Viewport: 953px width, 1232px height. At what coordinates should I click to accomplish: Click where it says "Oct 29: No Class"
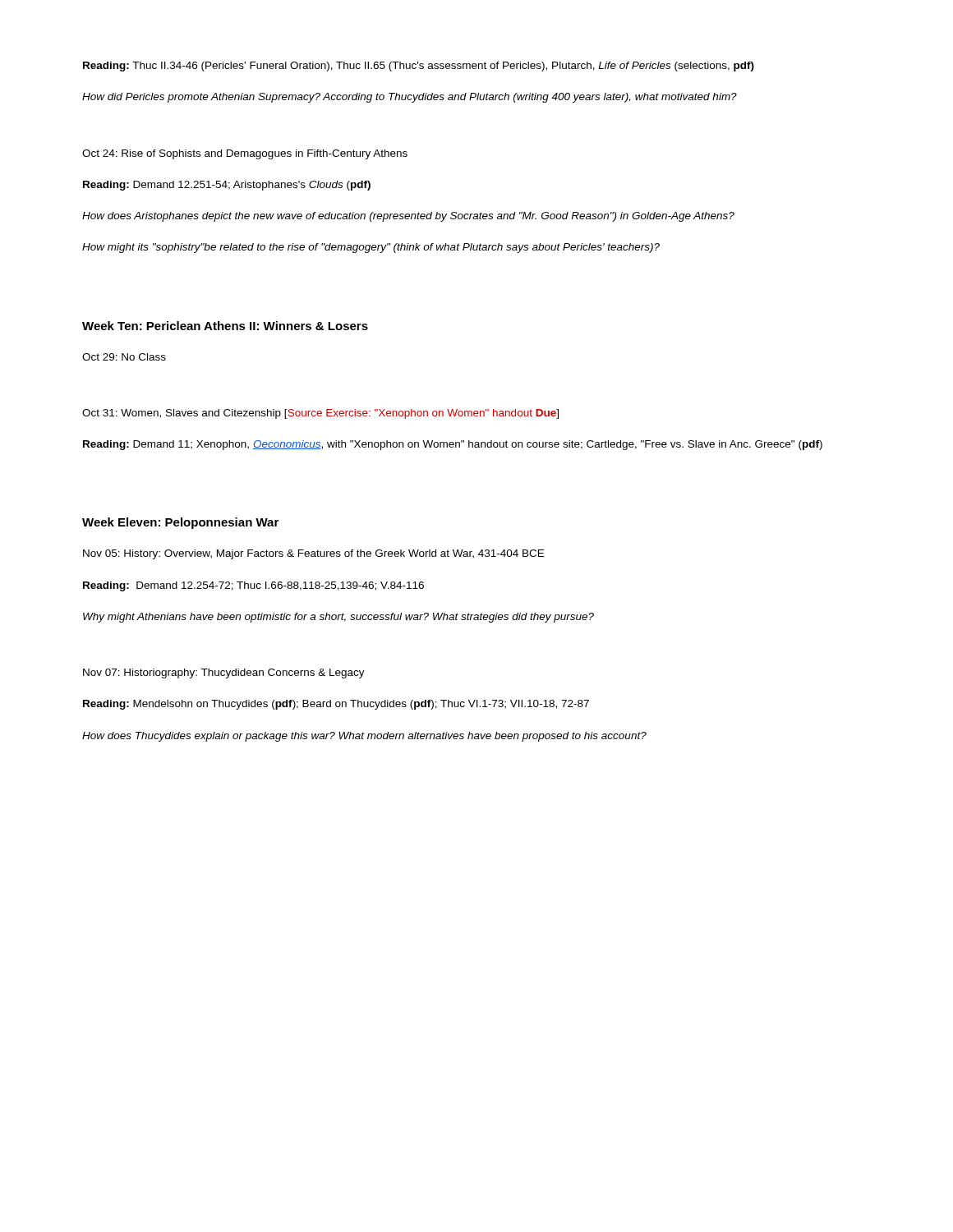tap(124, 356)
